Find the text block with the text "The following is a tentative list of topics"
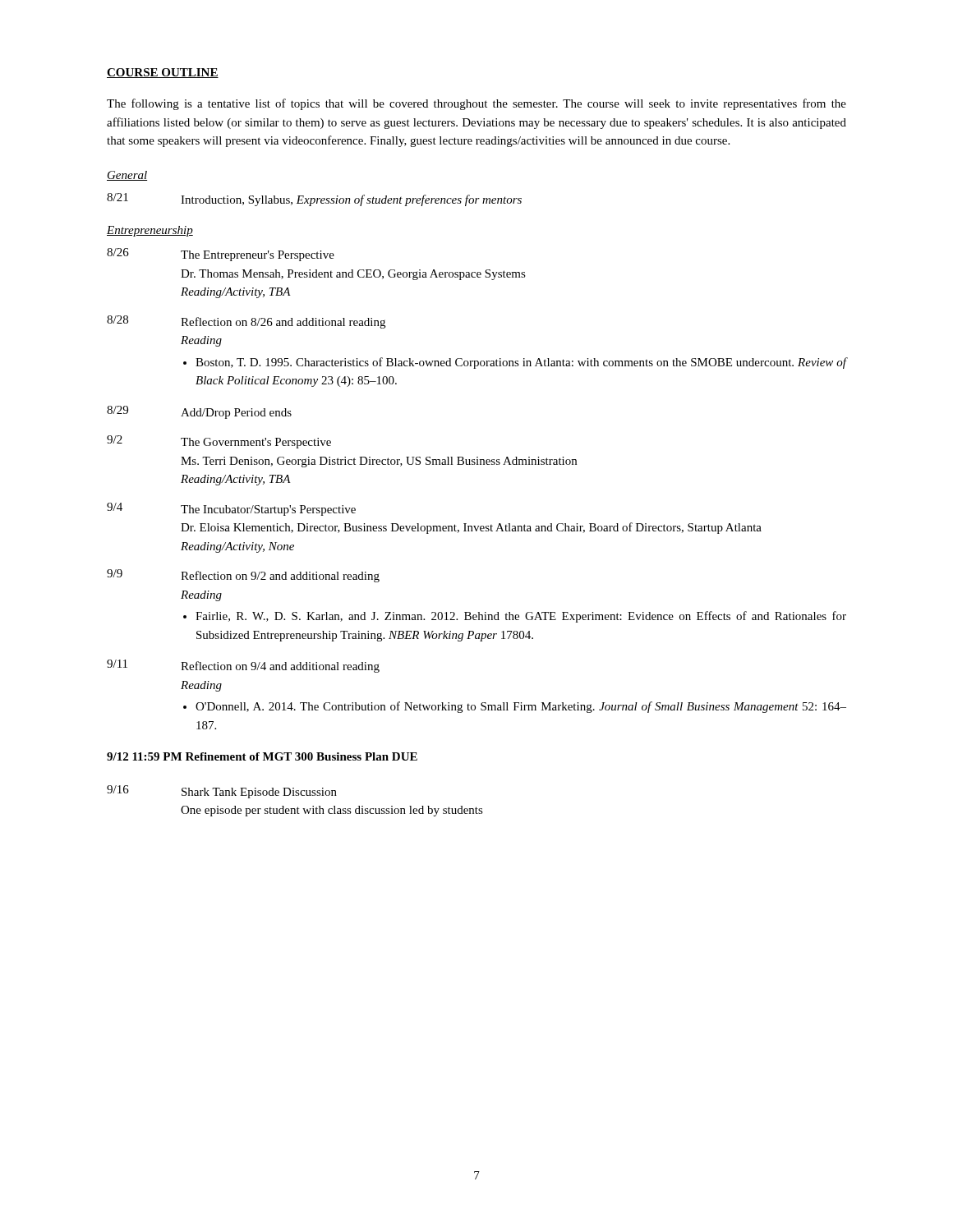The image size is (953, 1232). click(476, 122)
